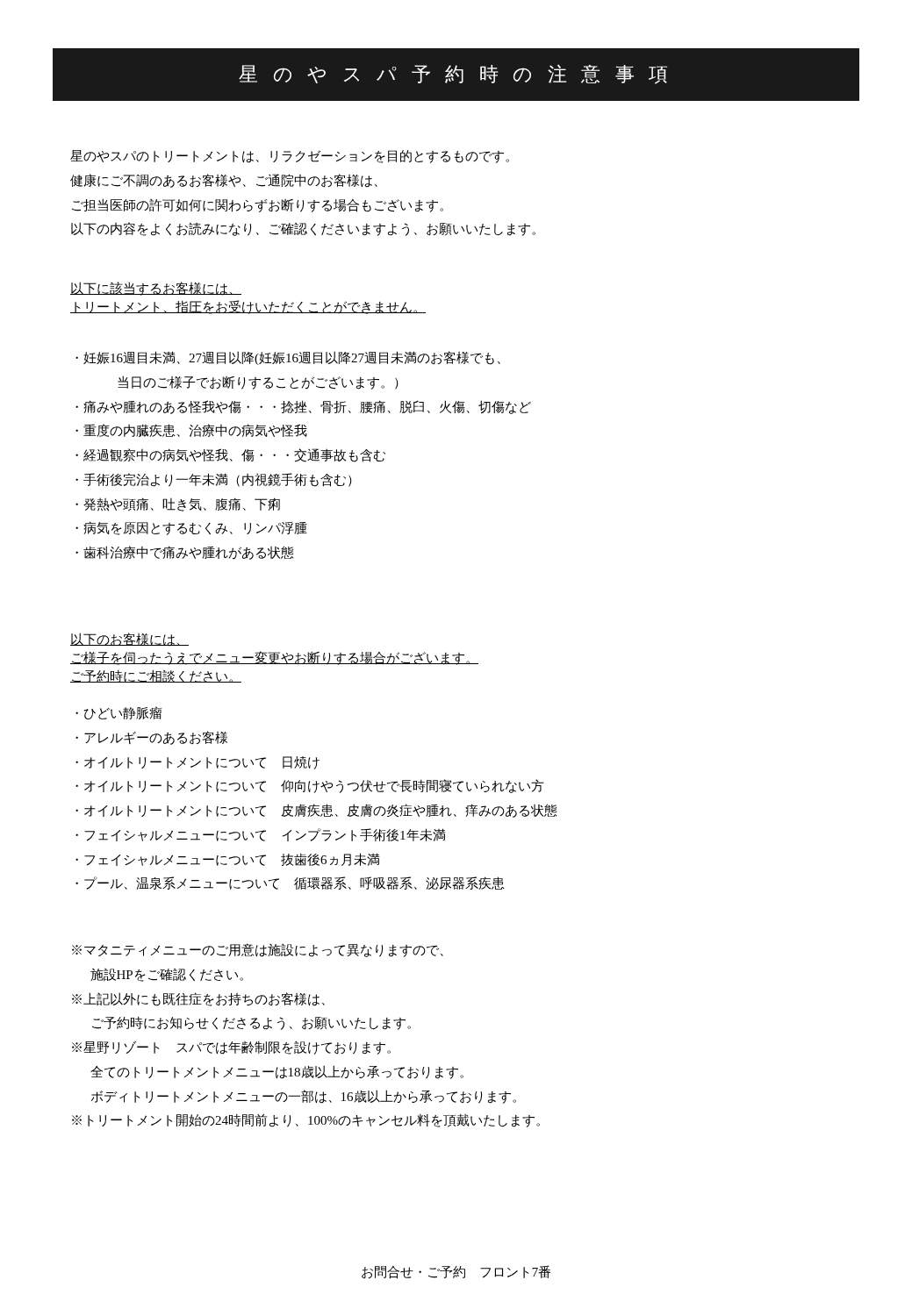Viewport: 912px width, 1316px height.
Task: Select the list item that reads "・オイルトリートメントについて 日焼け"
Action: pos(195,762)
